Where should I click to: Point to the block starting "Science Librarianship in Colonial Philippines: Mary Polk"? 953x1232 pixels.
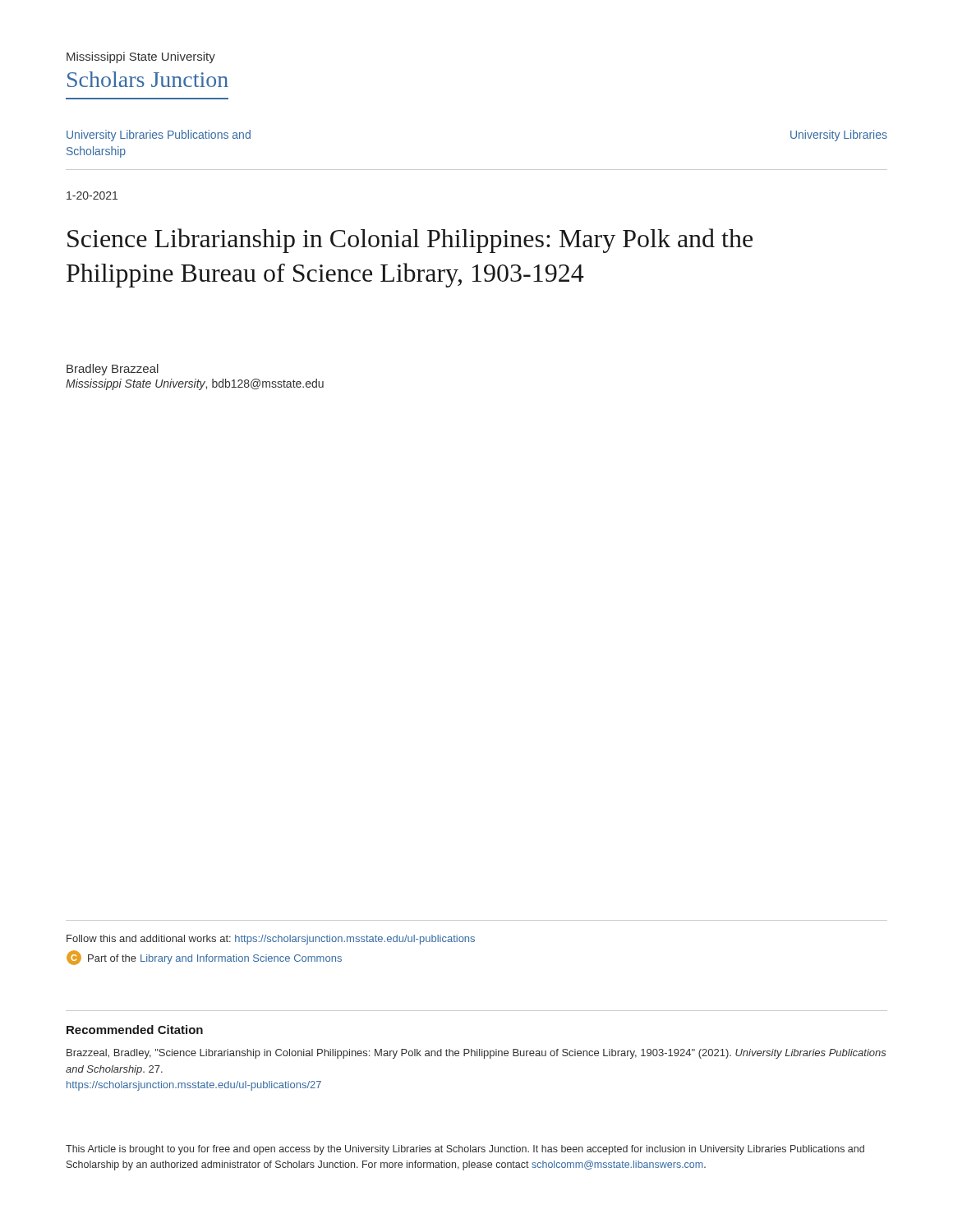pyautogui.click(x=476, y=256)
